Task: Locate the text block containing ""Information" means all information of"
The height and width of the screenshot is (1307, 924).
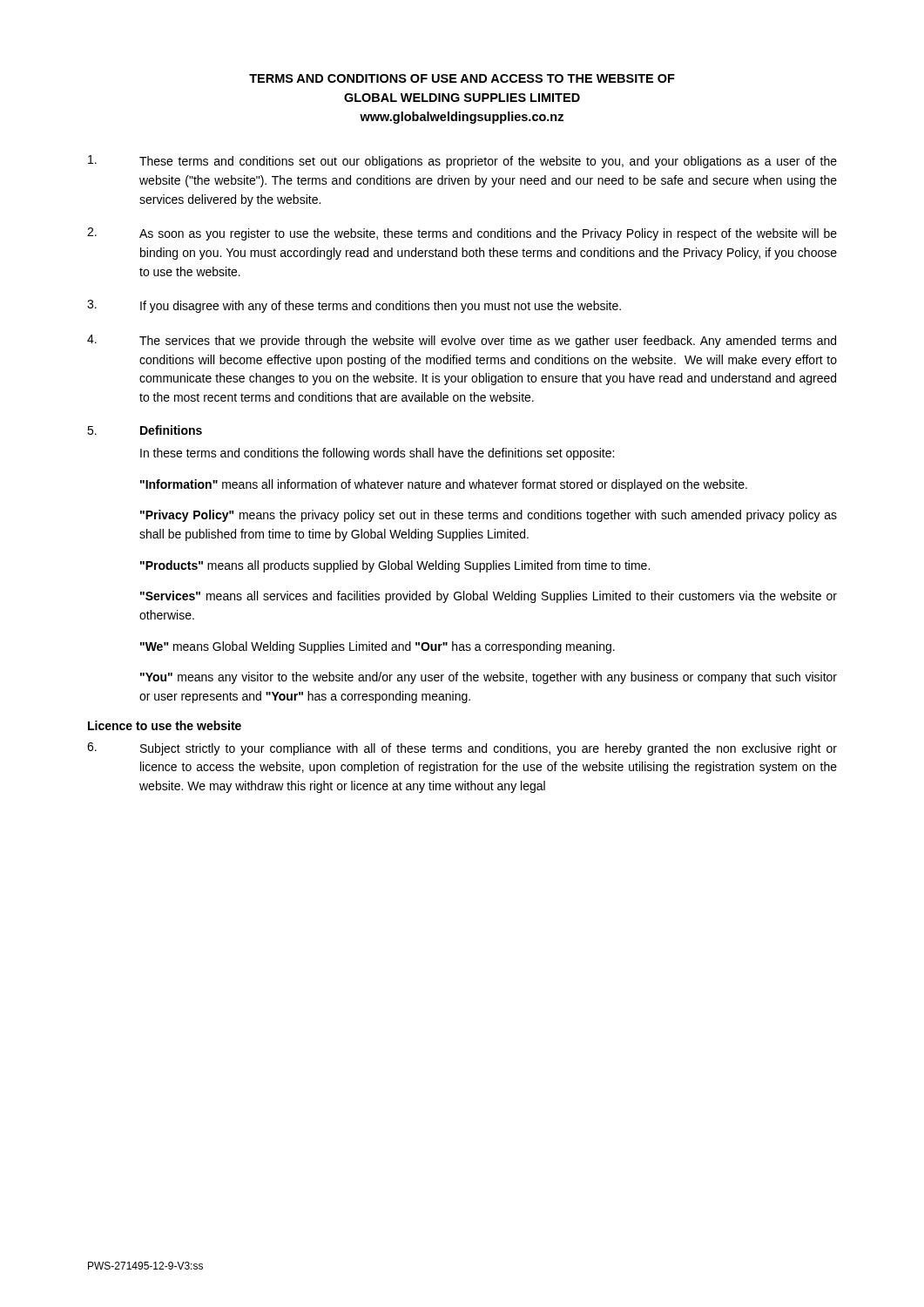Action: (x=444, y=484)
